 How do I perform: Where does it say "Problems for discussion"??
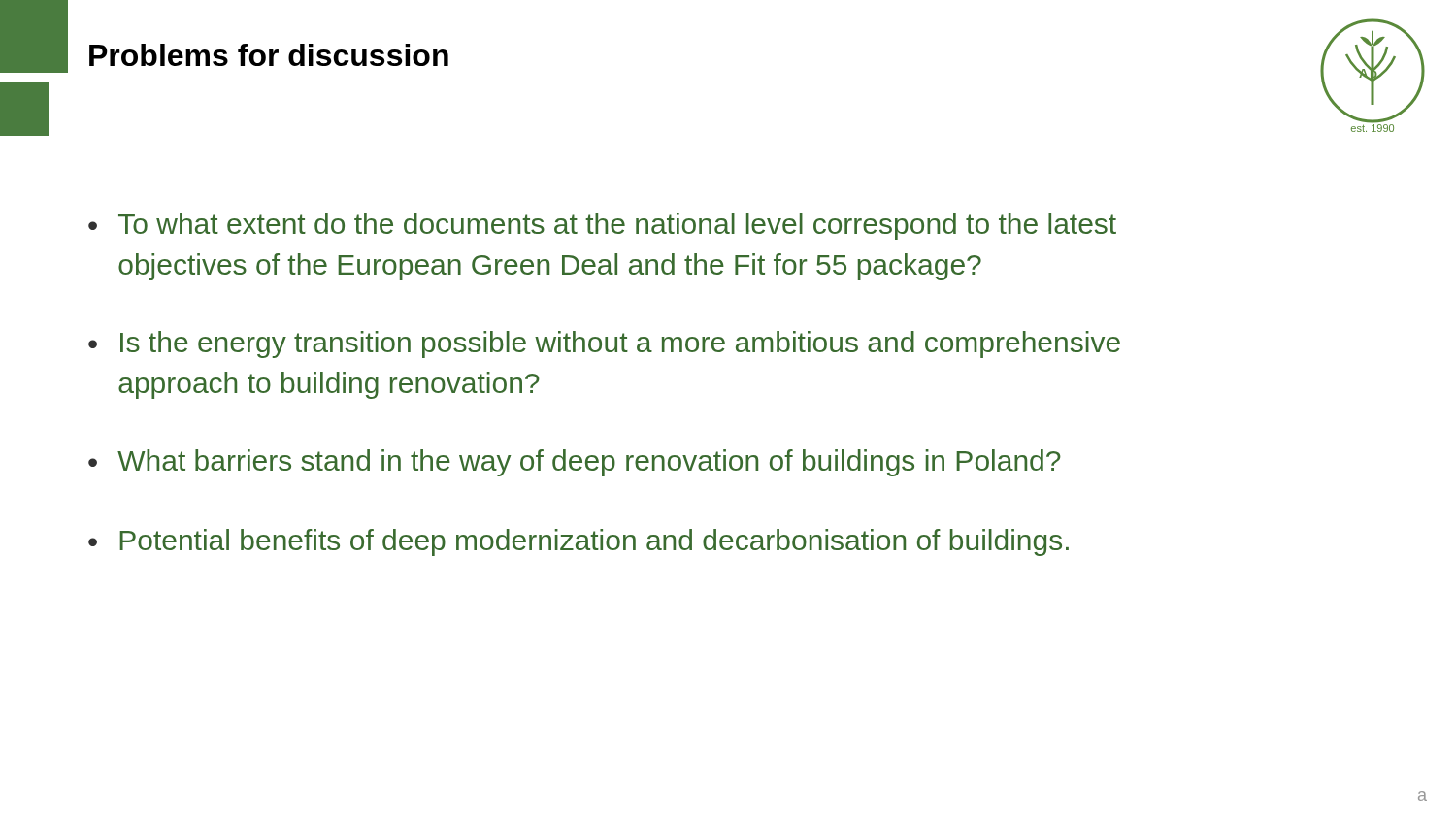(x=269, y=55)
